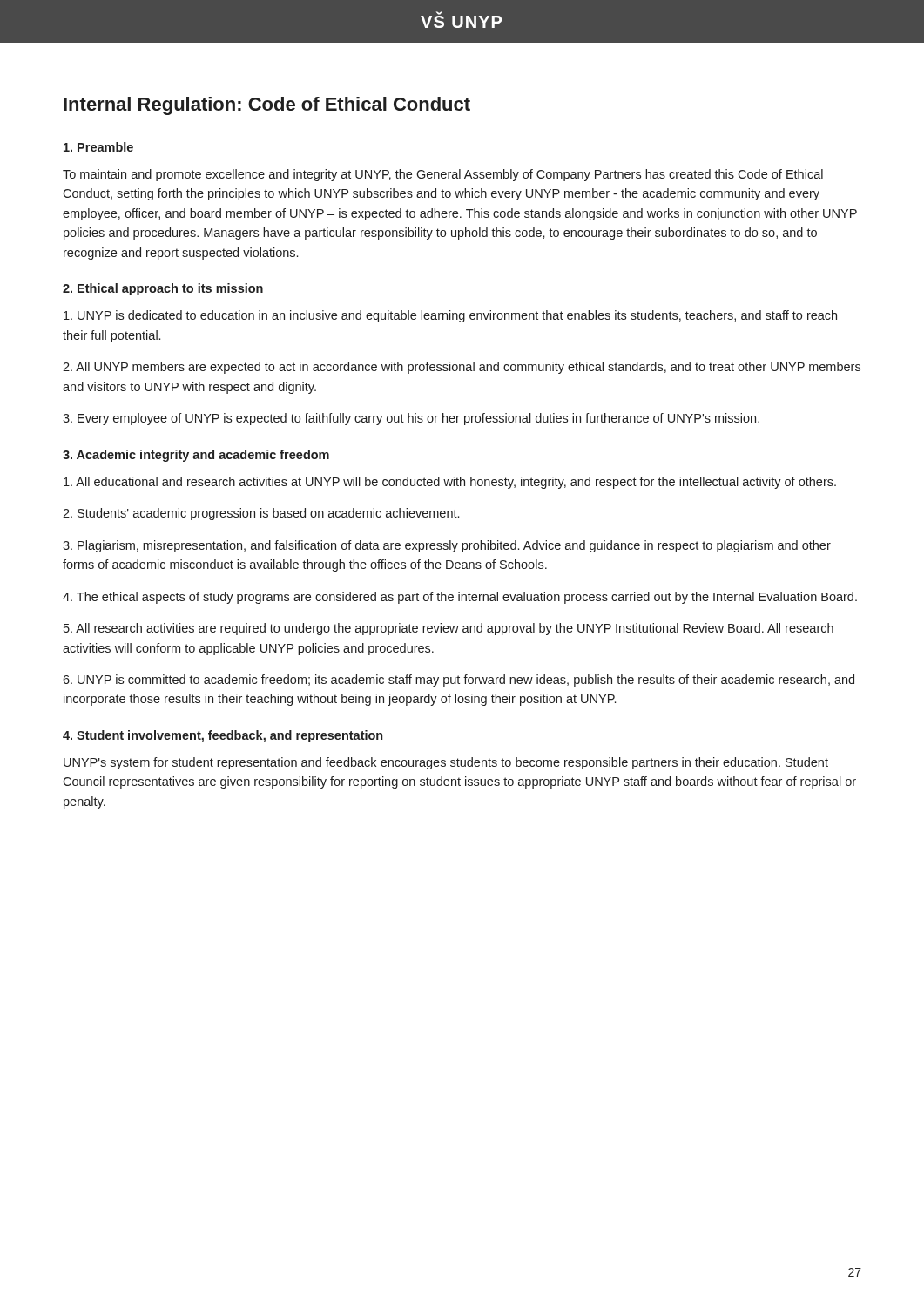Select the section header that says "2. Ethical approach to its mission"
The height and width of the screenshot is (1307, 924).
(x=163, y=289)
